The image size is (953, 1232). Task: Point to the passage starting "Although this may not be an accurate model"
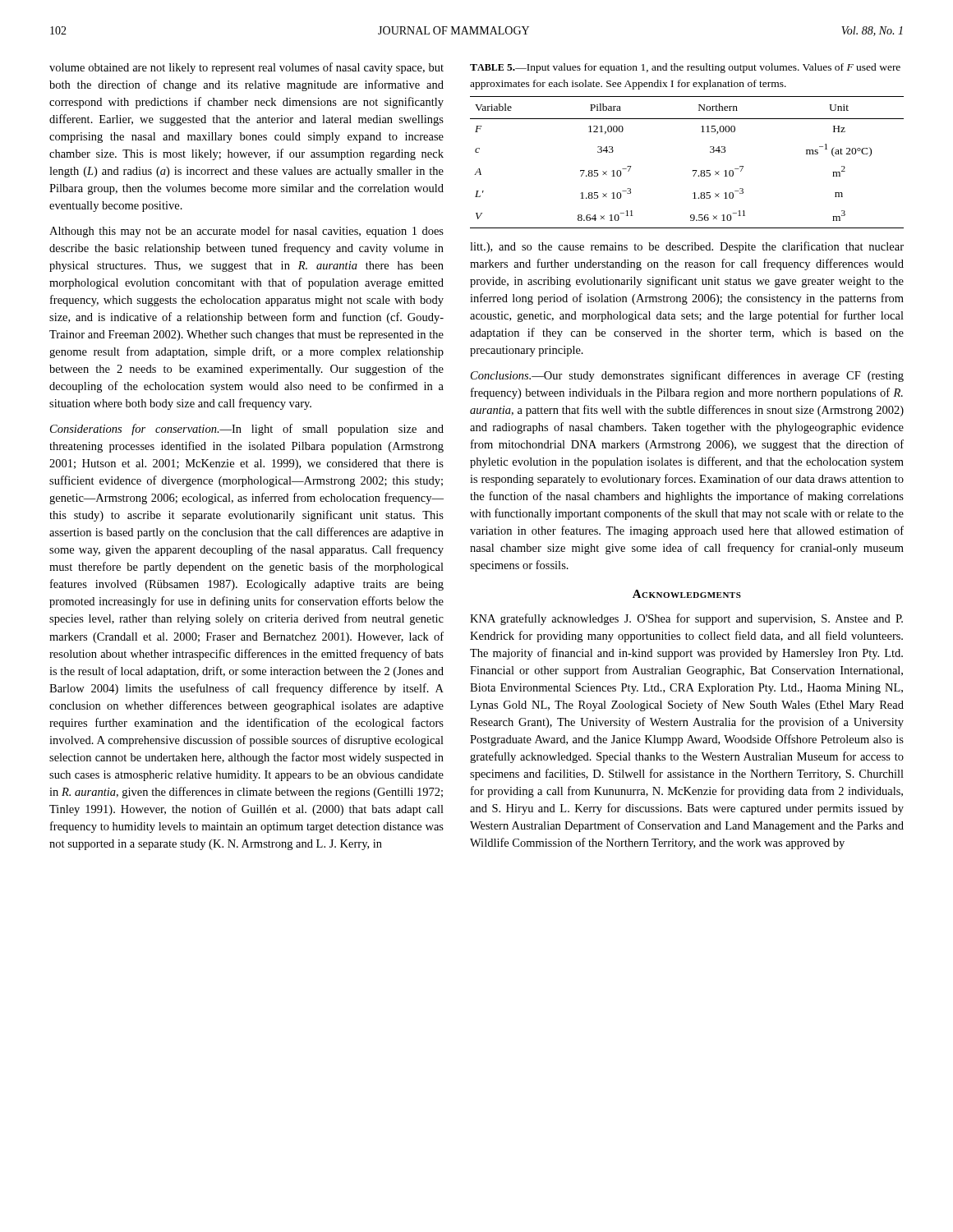pyautogui.click(x=246, y=318)
